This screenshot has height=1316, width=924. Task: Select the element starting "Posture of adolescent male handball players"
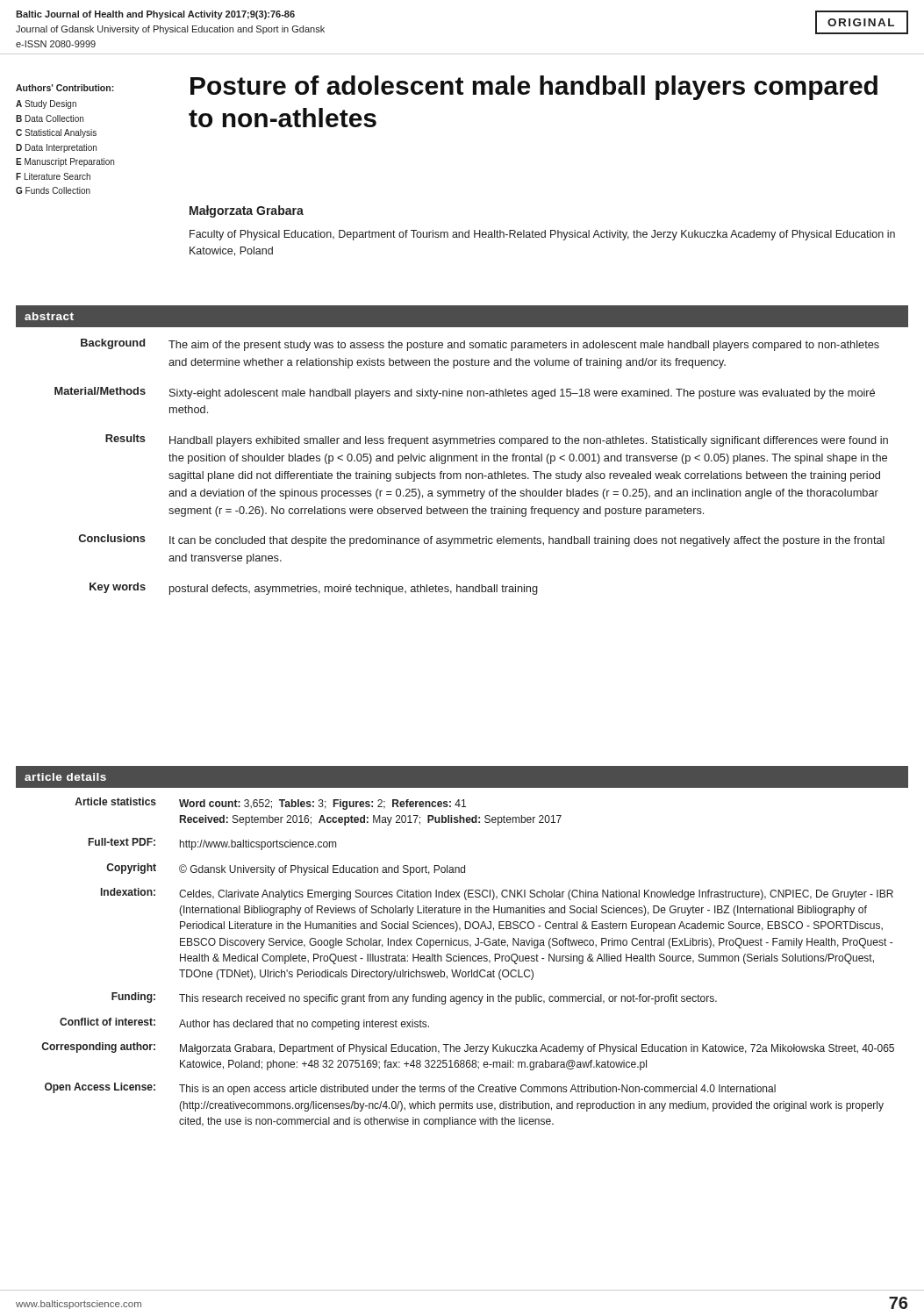(x=548, y=102)
